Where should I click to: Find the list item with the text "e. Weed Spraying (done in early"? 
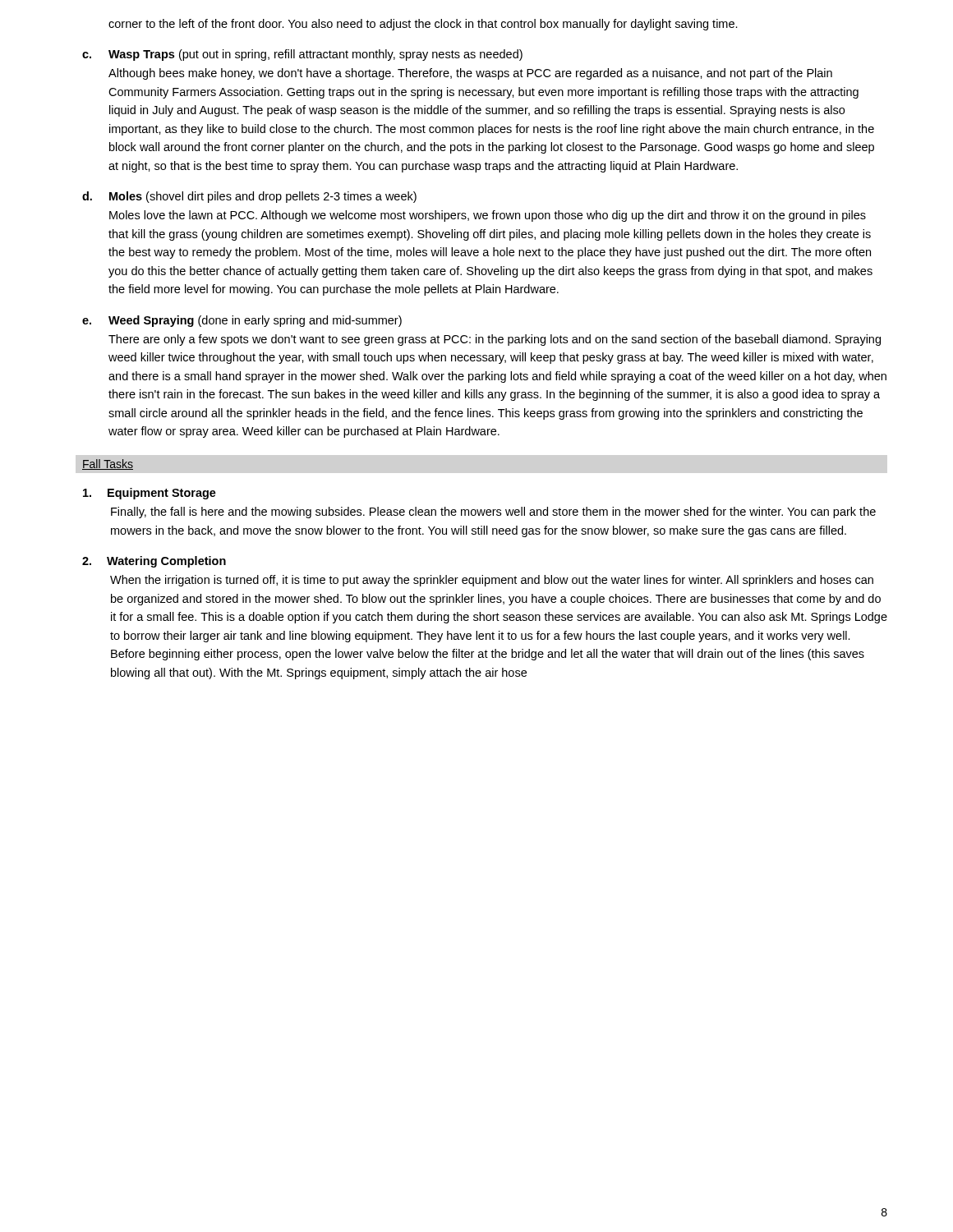pyautogui.click(x=485, y=377)
